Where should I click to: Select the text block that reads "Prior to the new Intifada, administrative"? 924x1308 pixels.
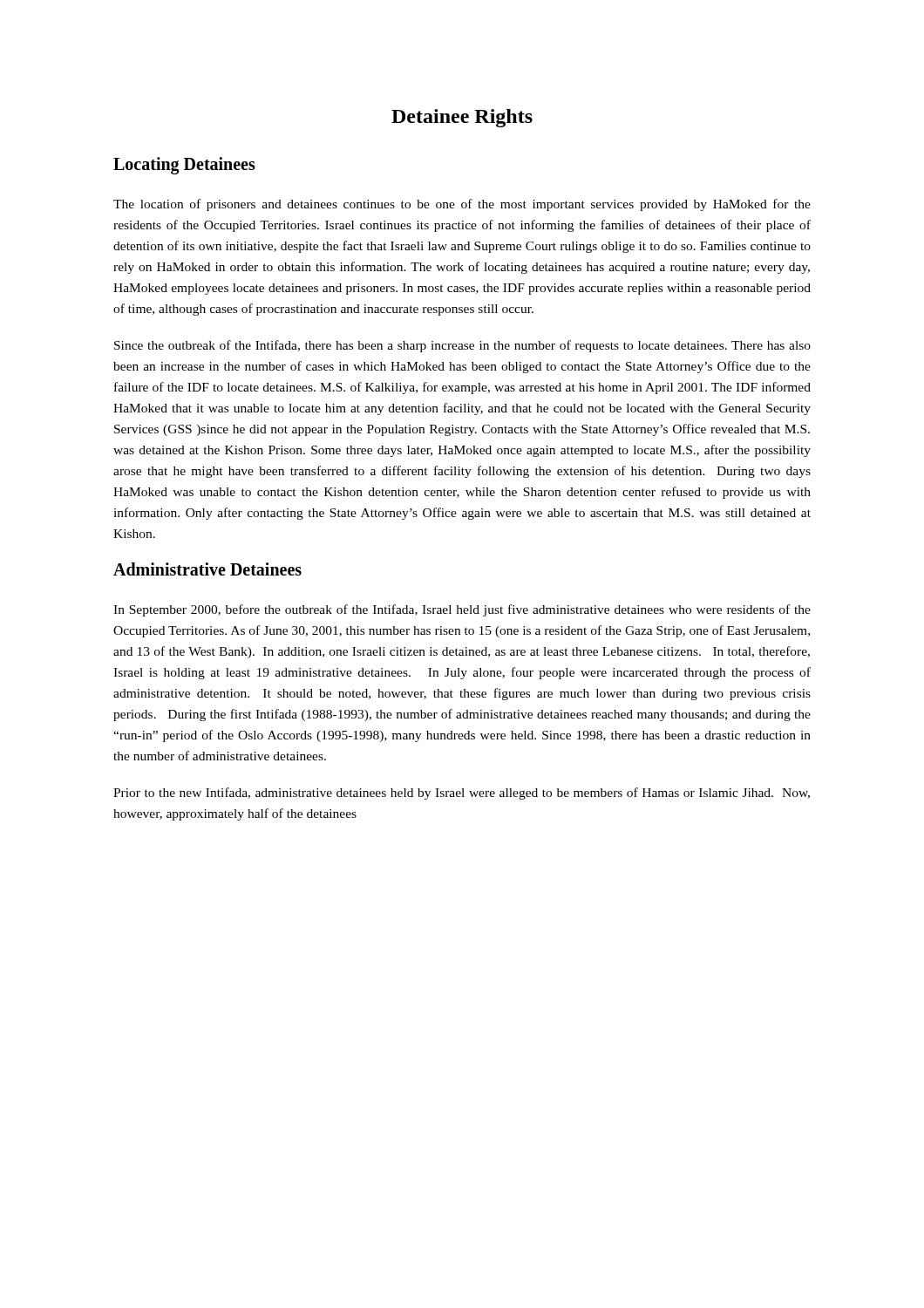[x=462, y=803]
